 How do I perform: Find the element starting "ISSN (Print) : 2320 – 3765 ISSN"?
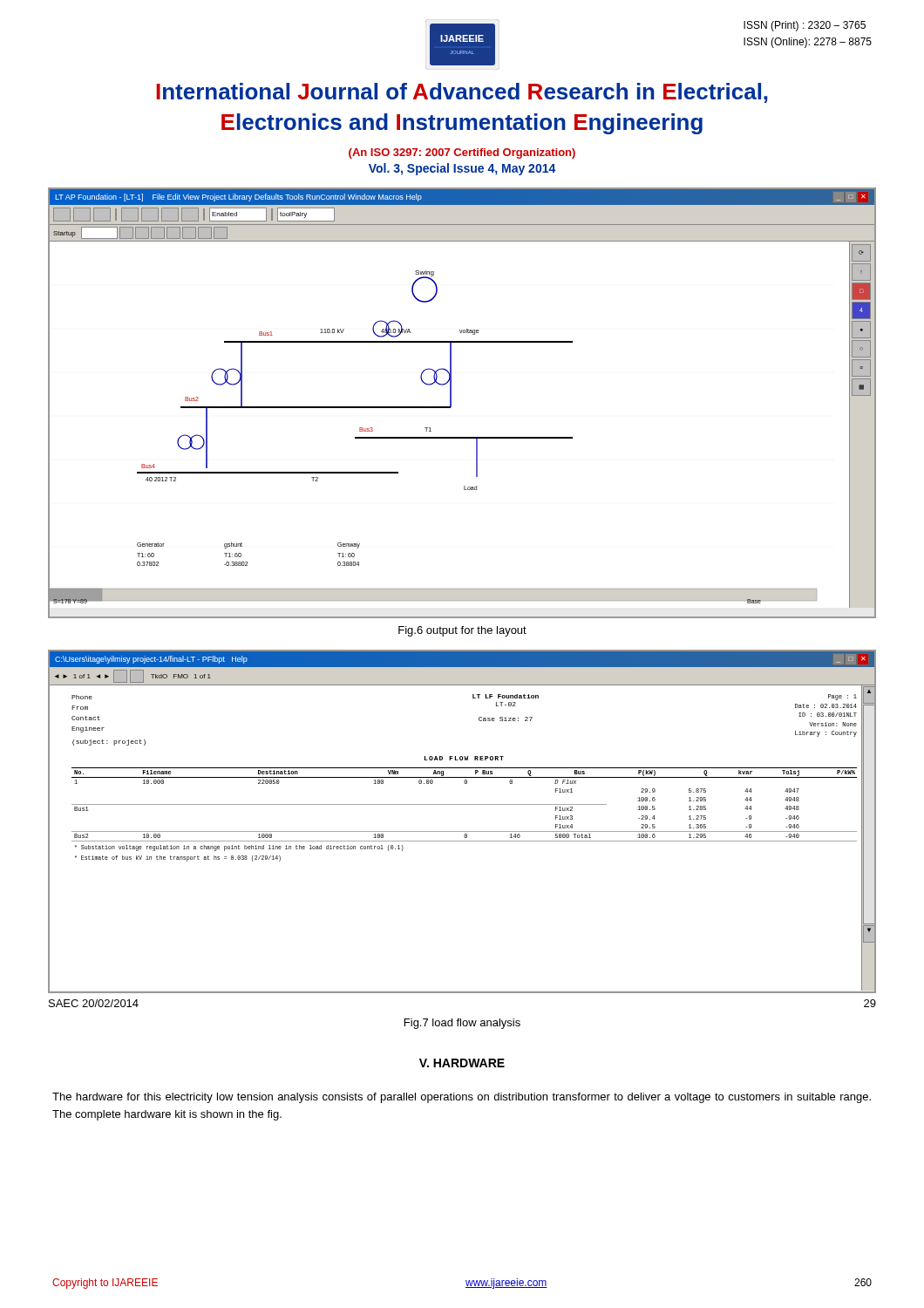[807, 34]
